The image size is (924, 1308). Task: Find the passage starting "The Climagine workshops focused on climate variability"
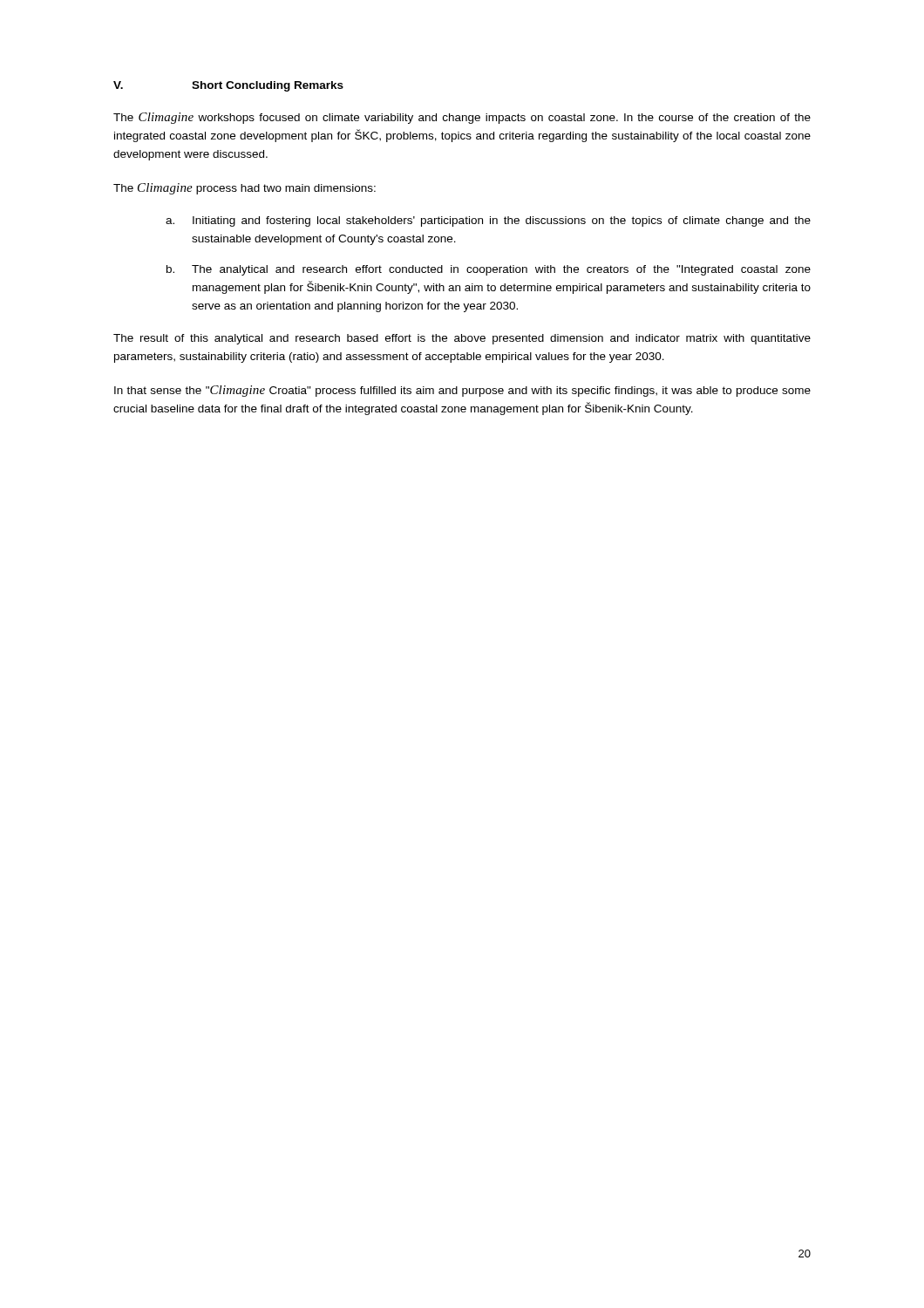[462, 135]
